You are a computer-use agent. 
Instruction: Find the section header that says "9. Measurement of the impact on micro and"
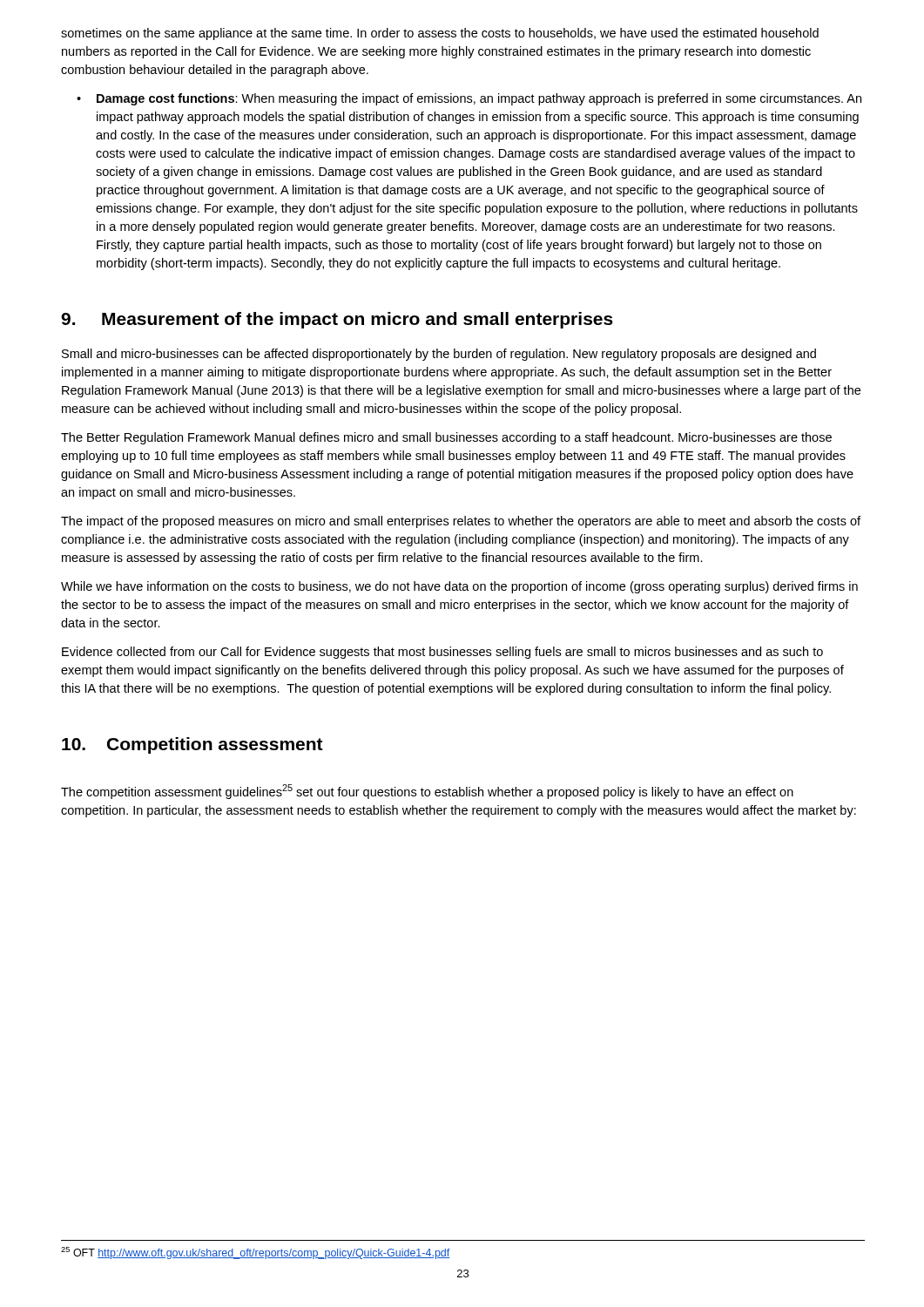pos(337,319)
